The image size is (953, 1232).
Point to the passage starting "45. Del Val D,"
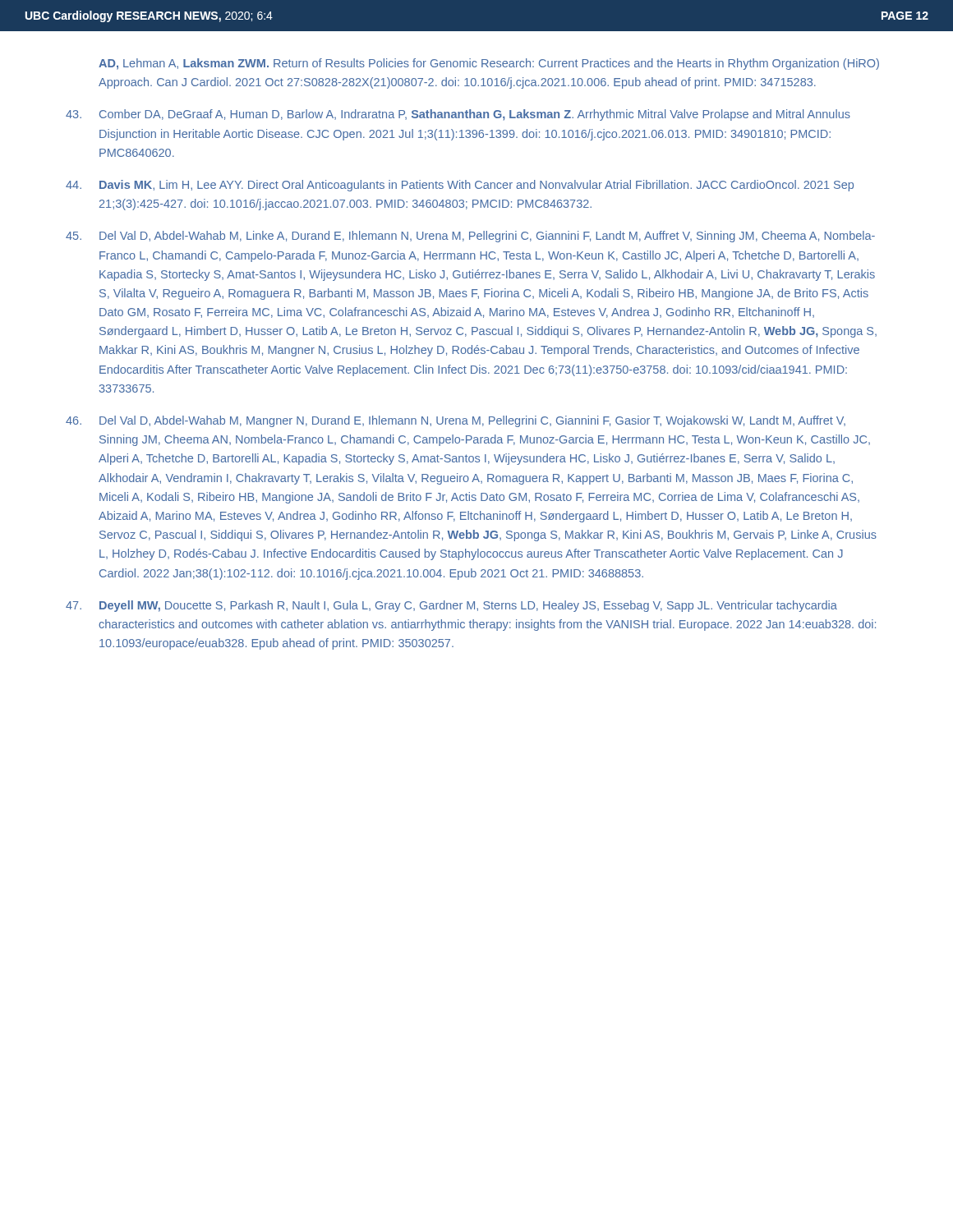(476, 313)
